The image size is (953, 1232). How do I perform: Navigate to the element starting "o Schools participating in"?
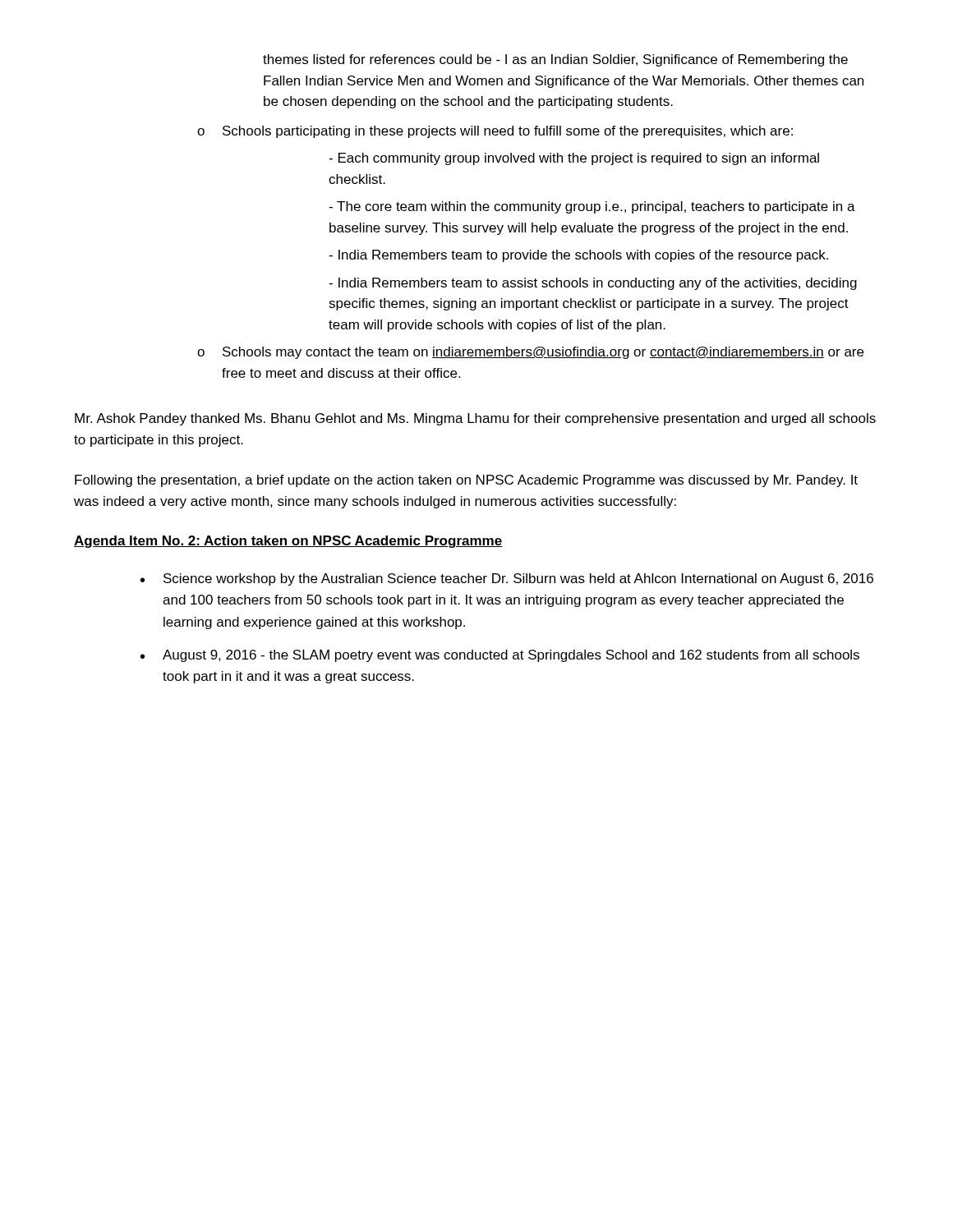[x=538, y=131]
